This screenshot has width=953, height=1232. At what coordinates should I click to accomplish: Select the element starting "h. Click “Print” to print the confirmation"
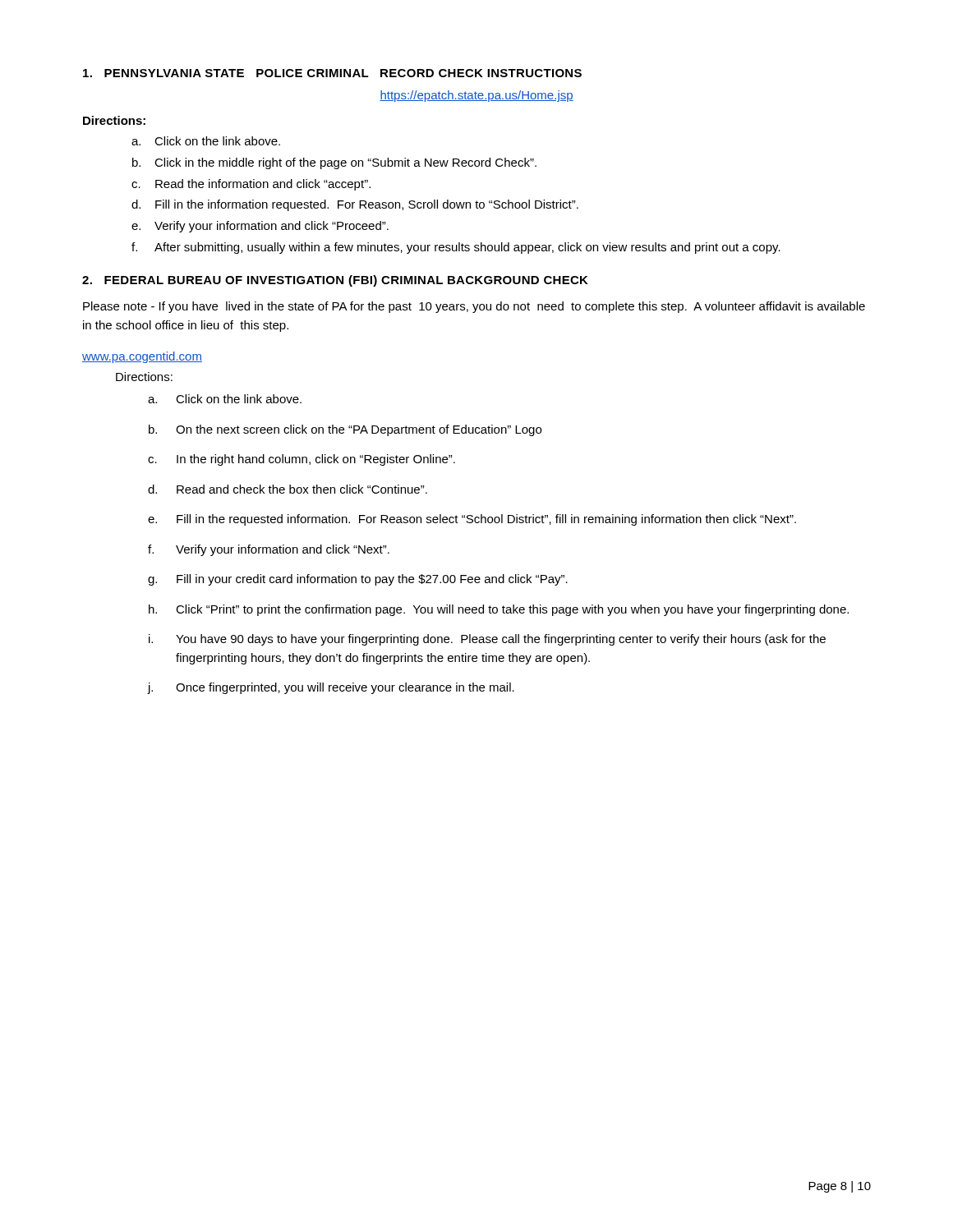(x=499, y=609)
